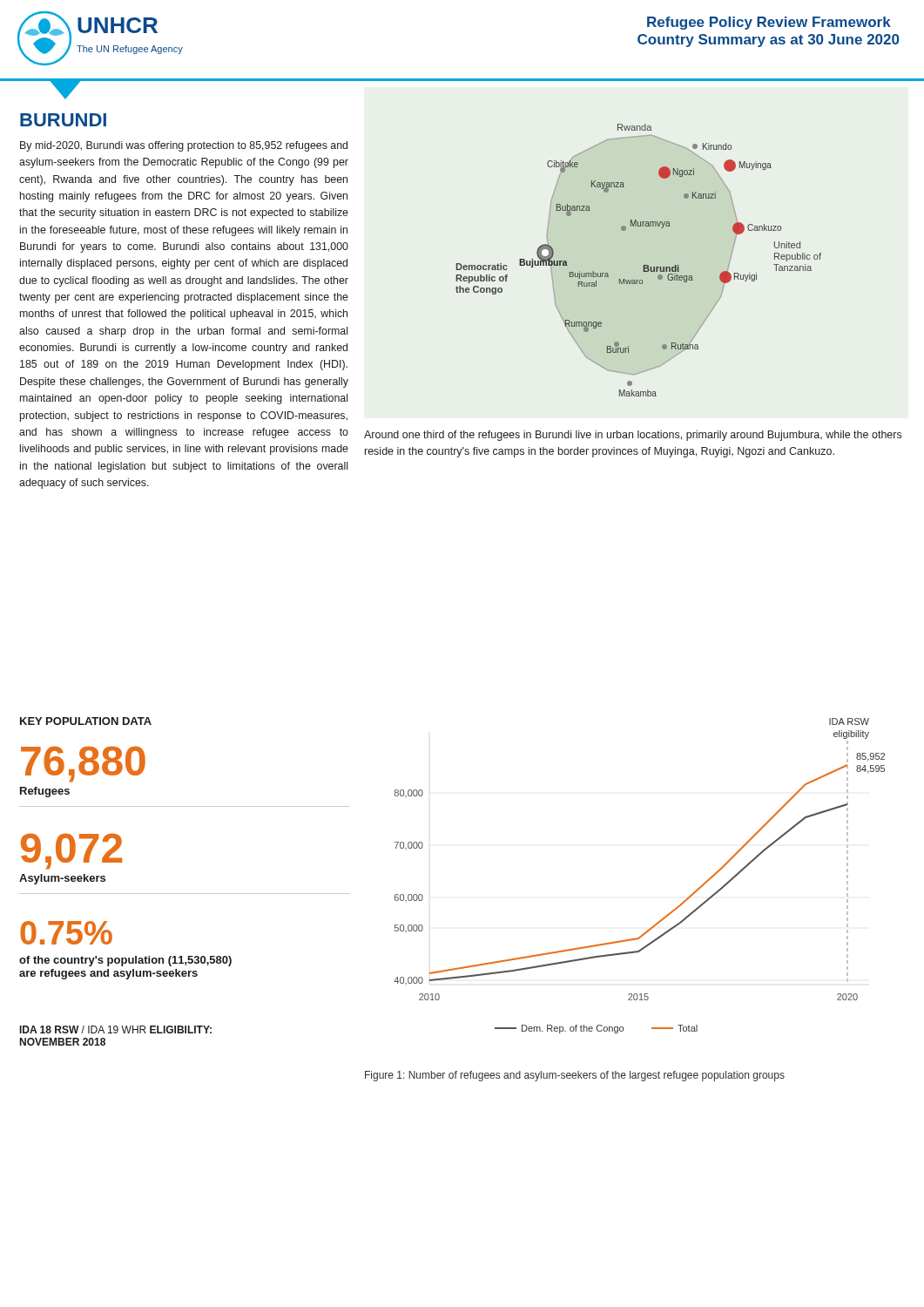Click the passage that begins "By mid-2020, Burundi was offering"
The height and width of the screenshot is (1307, 924).
click(x=184, y=314)
